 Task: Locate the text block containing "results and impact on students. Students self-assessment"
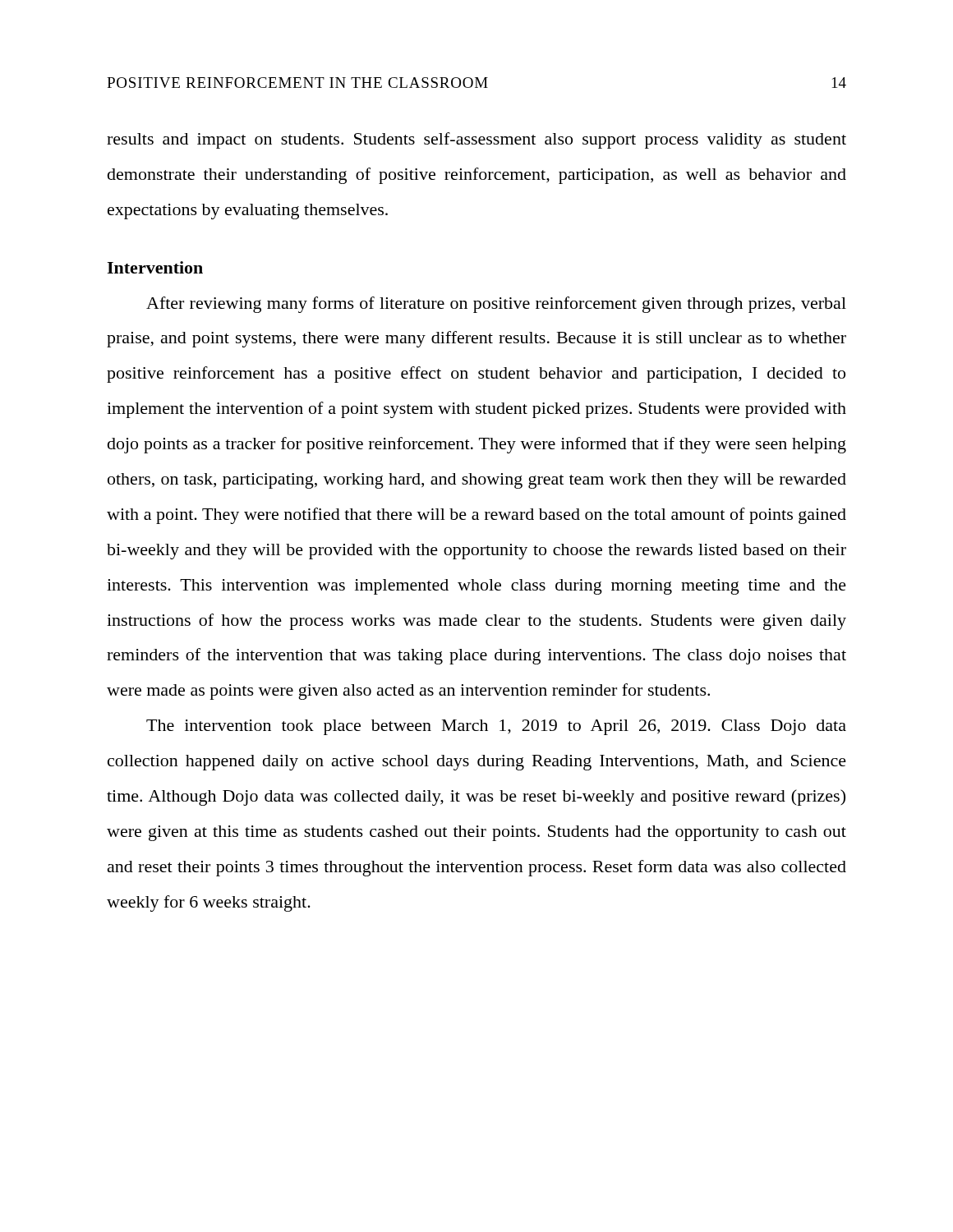(x=476, y=174)
